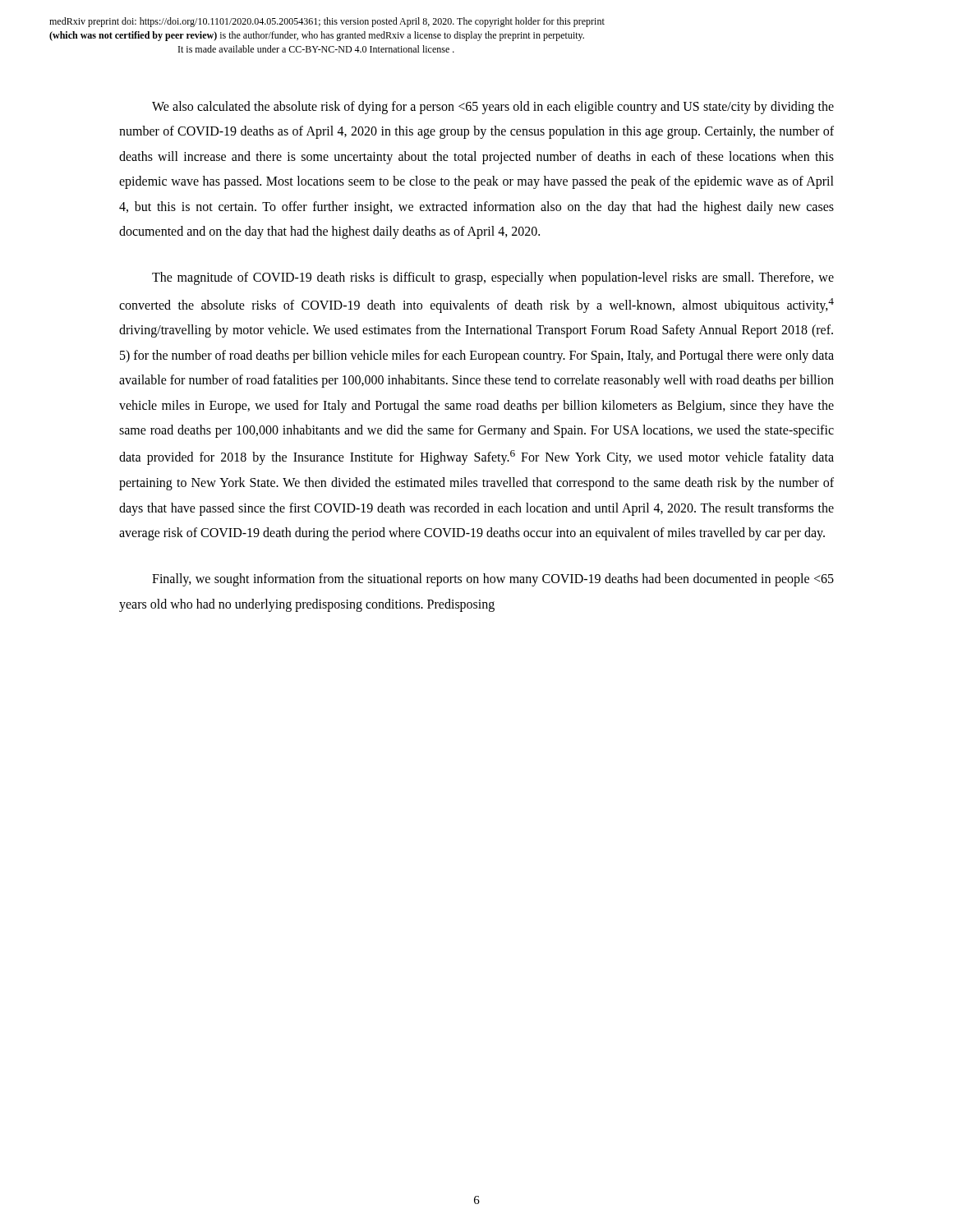Locate the passage starting "Finally, we sought information from the situational reports"

(476, 591)
